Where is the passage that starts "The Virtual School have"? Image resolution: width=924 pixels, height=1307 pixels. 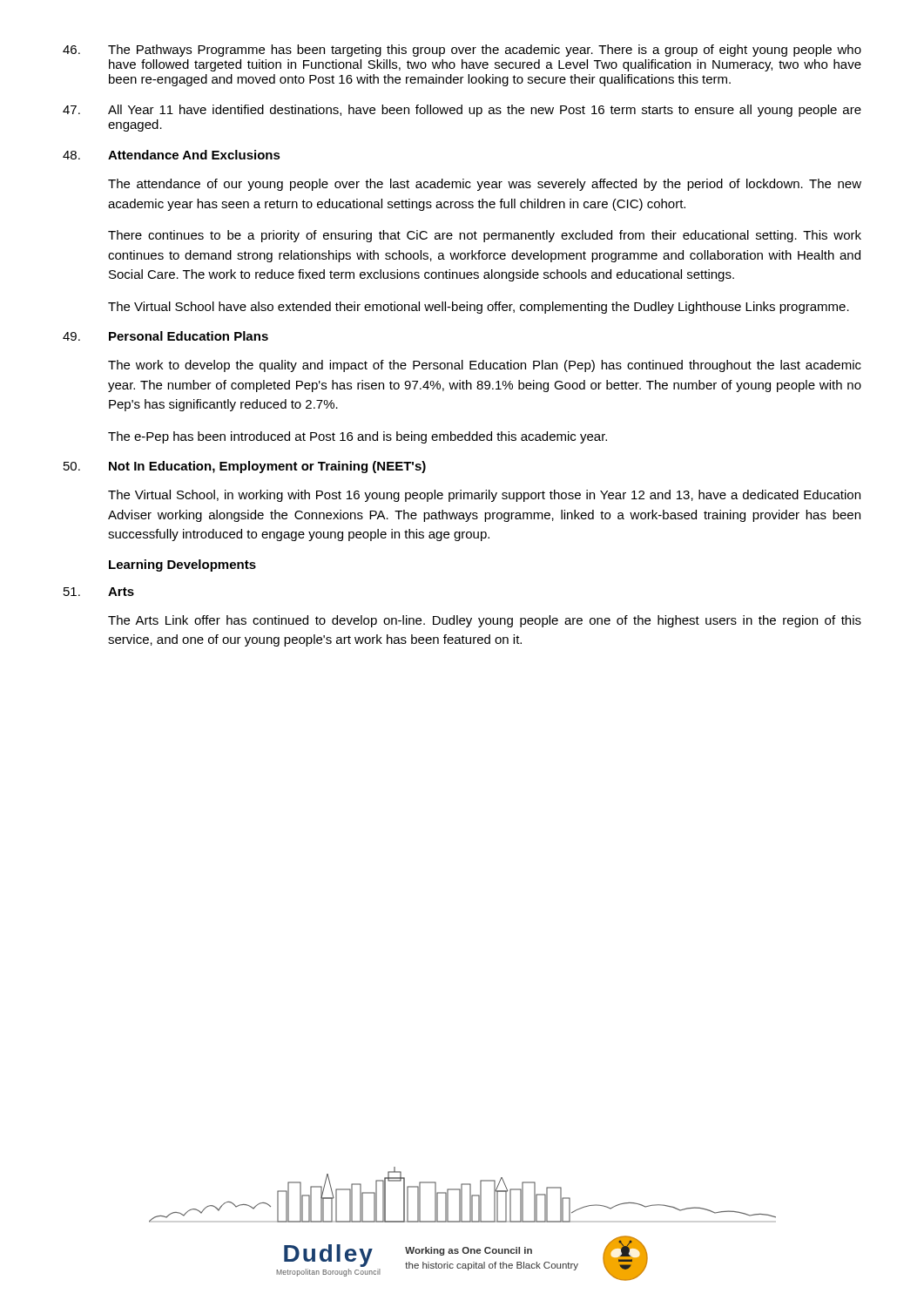point(479,306)
